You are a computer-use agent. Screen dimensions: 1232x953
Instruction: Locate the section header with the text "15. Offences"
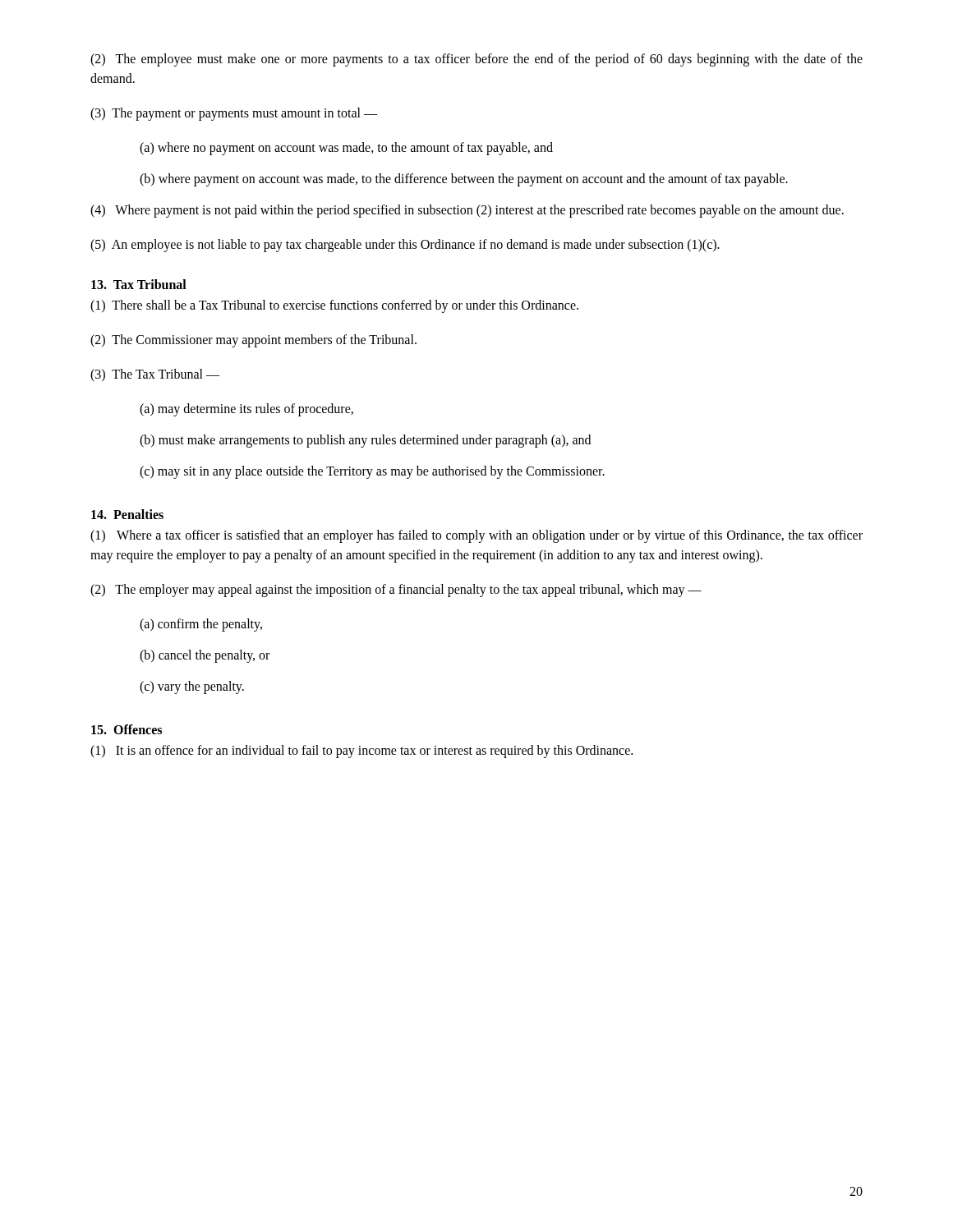(126, 730)
